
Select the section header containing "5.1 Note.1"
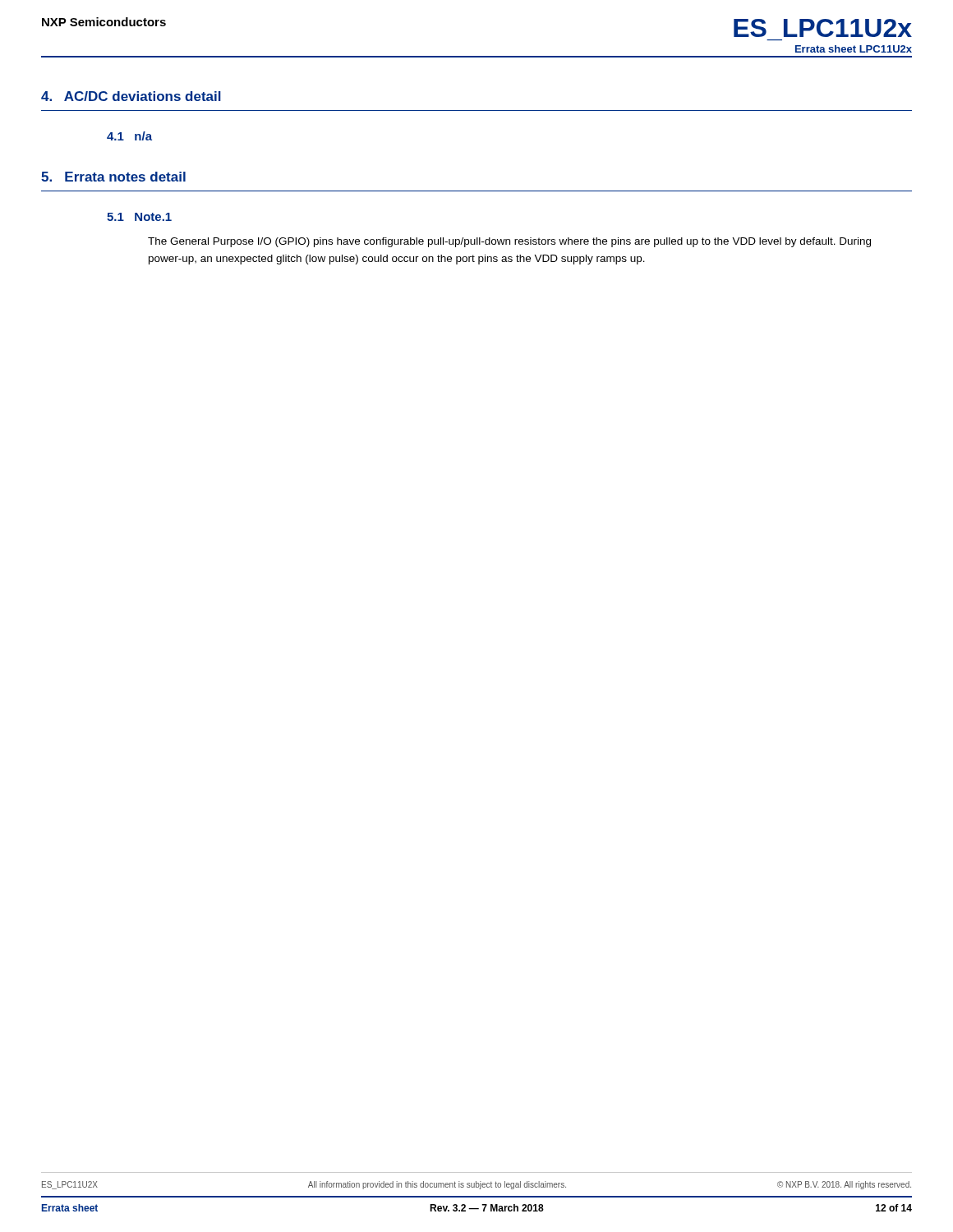(139, 216)
